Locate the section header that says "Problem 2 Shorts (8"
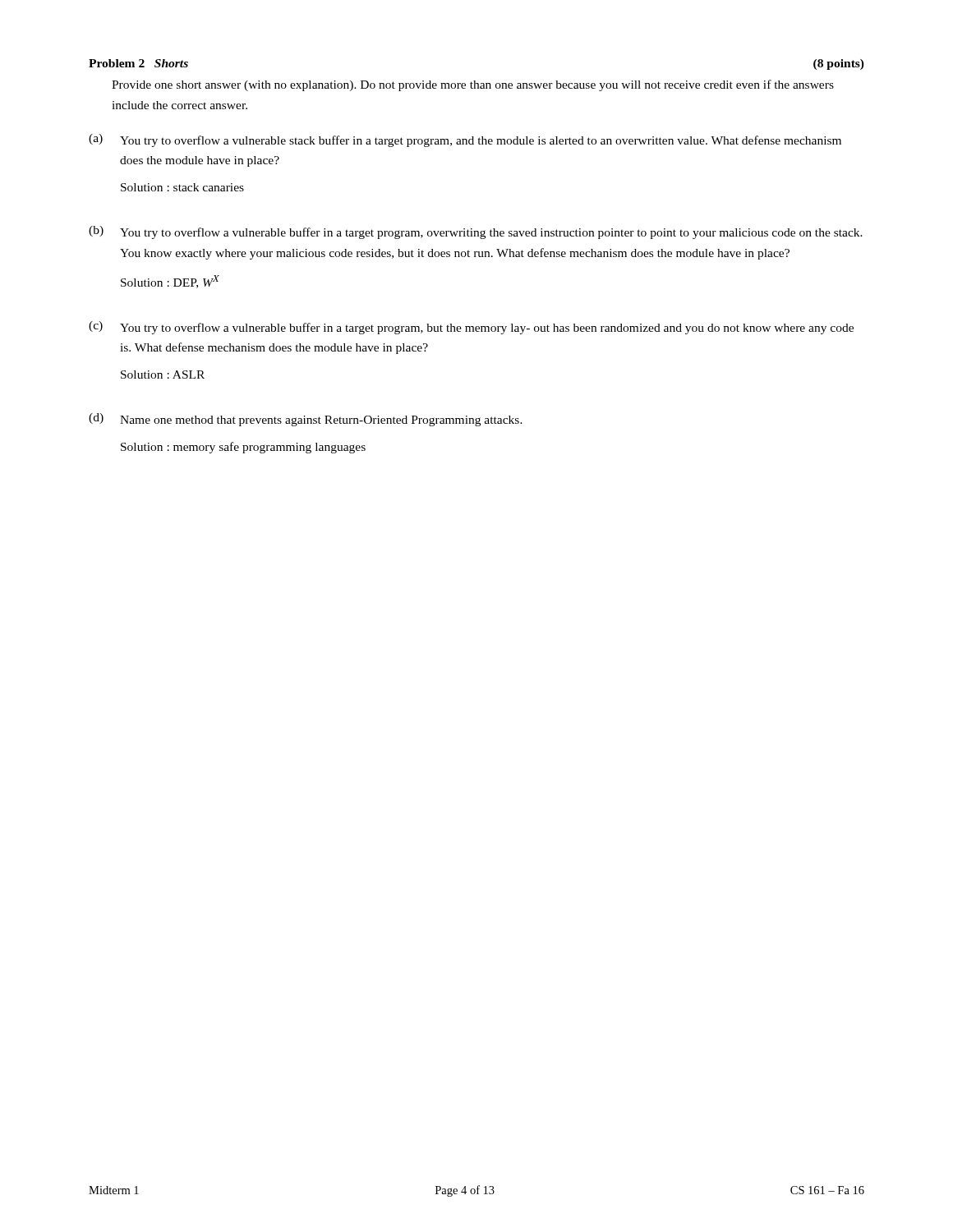The height and width of the screenshot is (1232, 953). click(142, 64)
